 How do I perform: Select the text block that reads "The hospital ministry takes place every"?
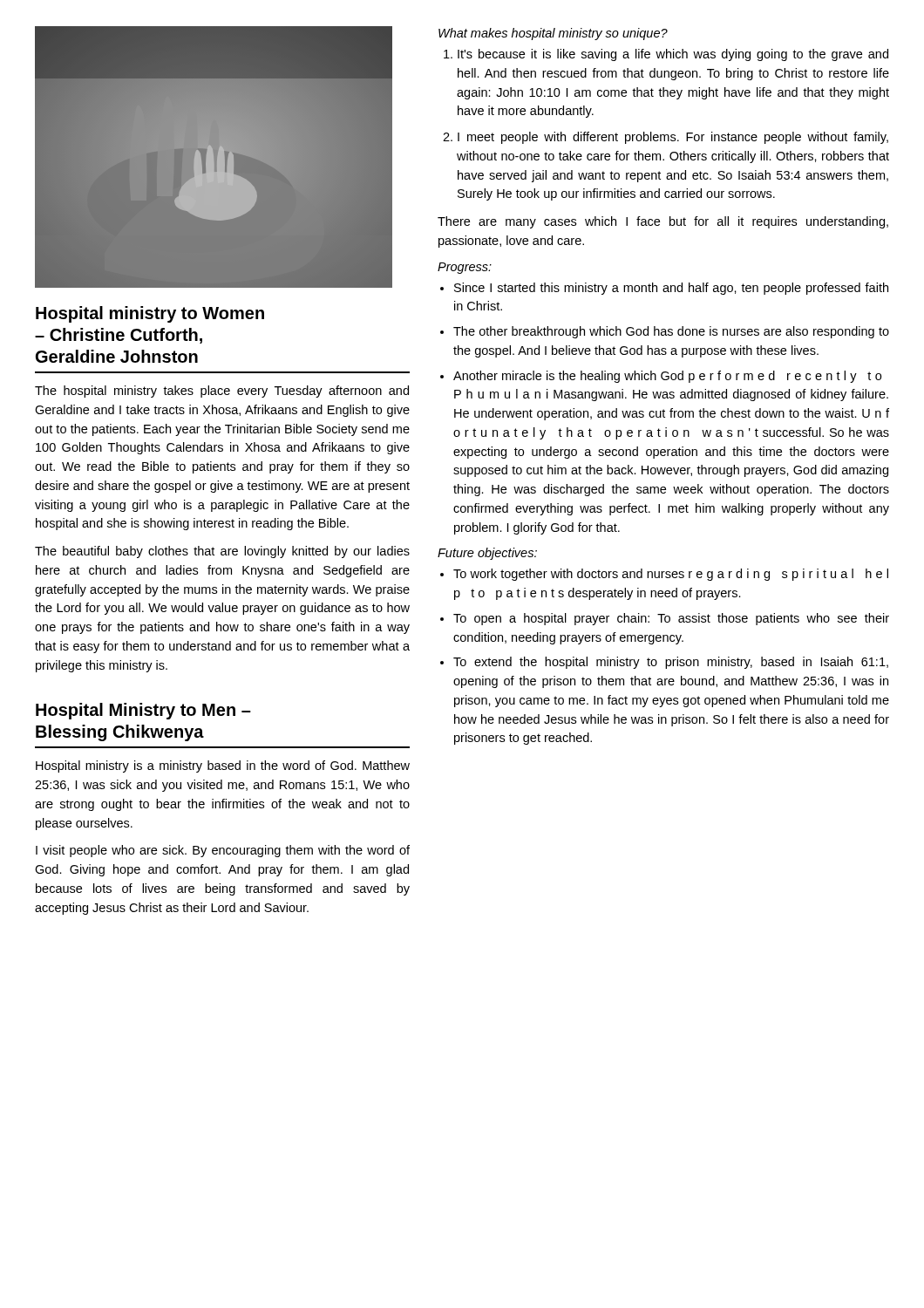pos(222,457)
